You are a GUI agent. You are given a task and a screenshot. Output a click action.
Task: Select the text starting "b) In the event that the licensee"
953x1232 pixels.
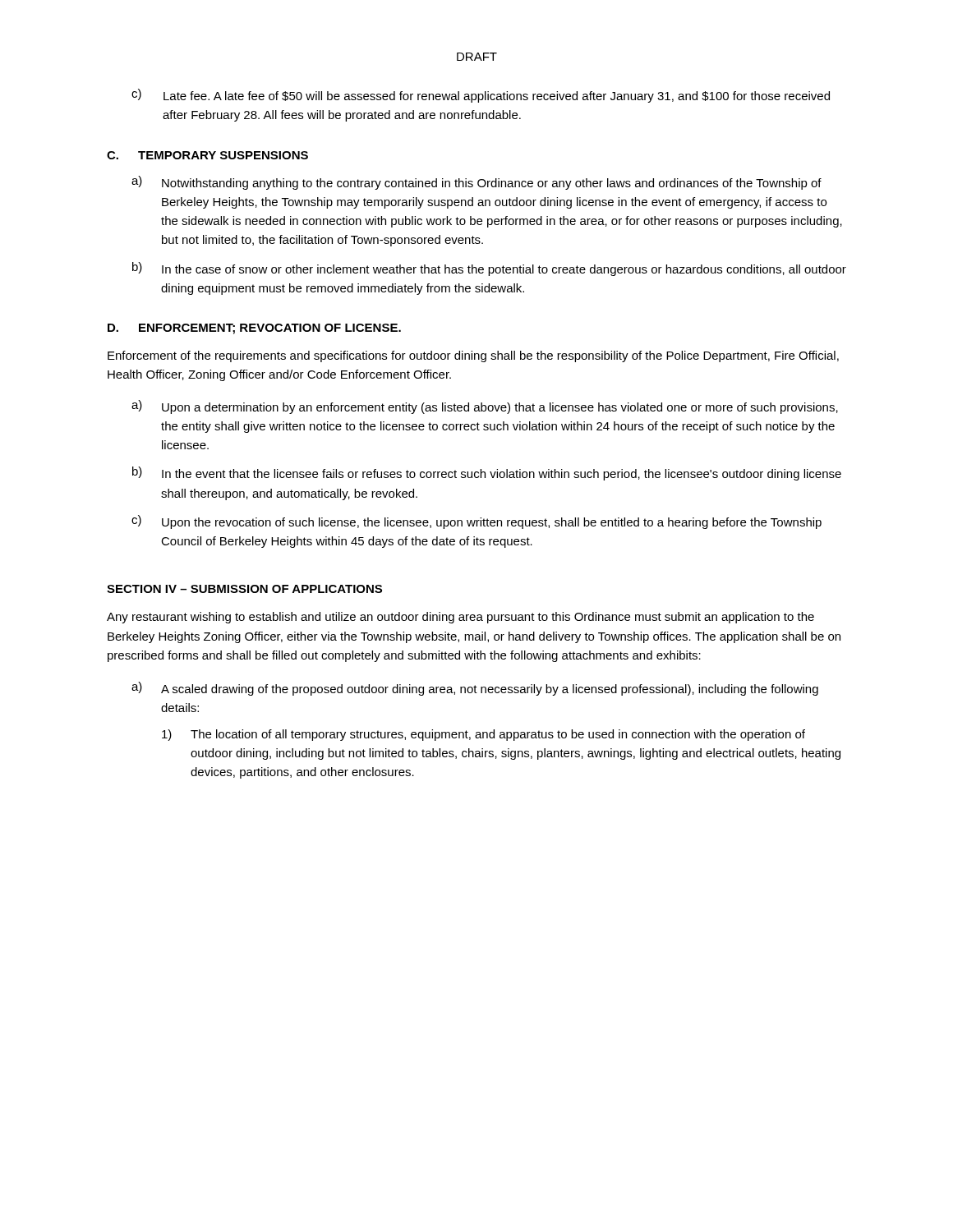[x=489, y=483]
